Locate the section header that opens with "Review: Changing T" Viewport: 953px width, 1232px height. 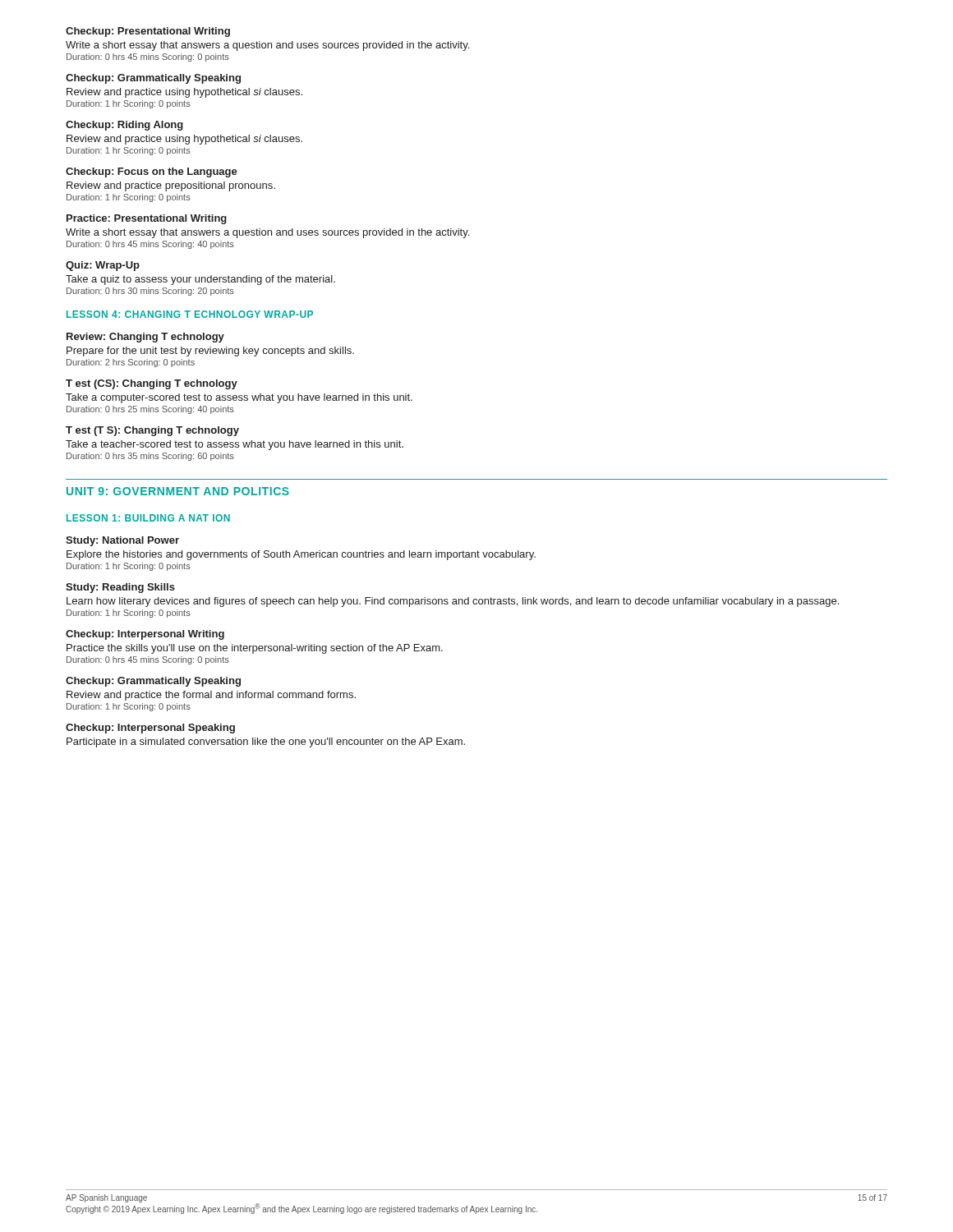click(145, 336)
